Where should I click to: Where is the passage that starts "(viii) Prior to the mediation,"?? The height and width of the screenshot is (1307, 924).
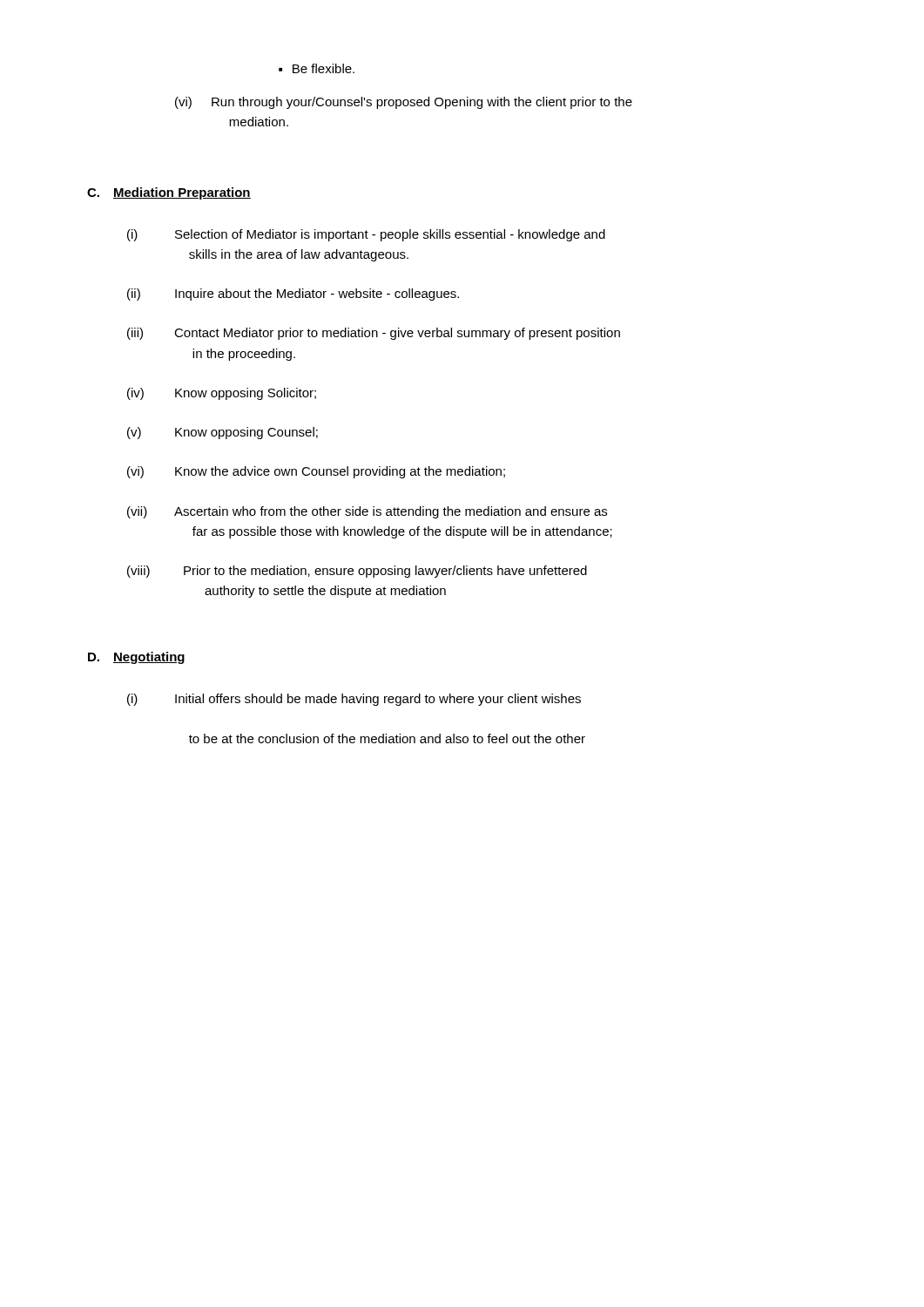(x=490, y=581)
